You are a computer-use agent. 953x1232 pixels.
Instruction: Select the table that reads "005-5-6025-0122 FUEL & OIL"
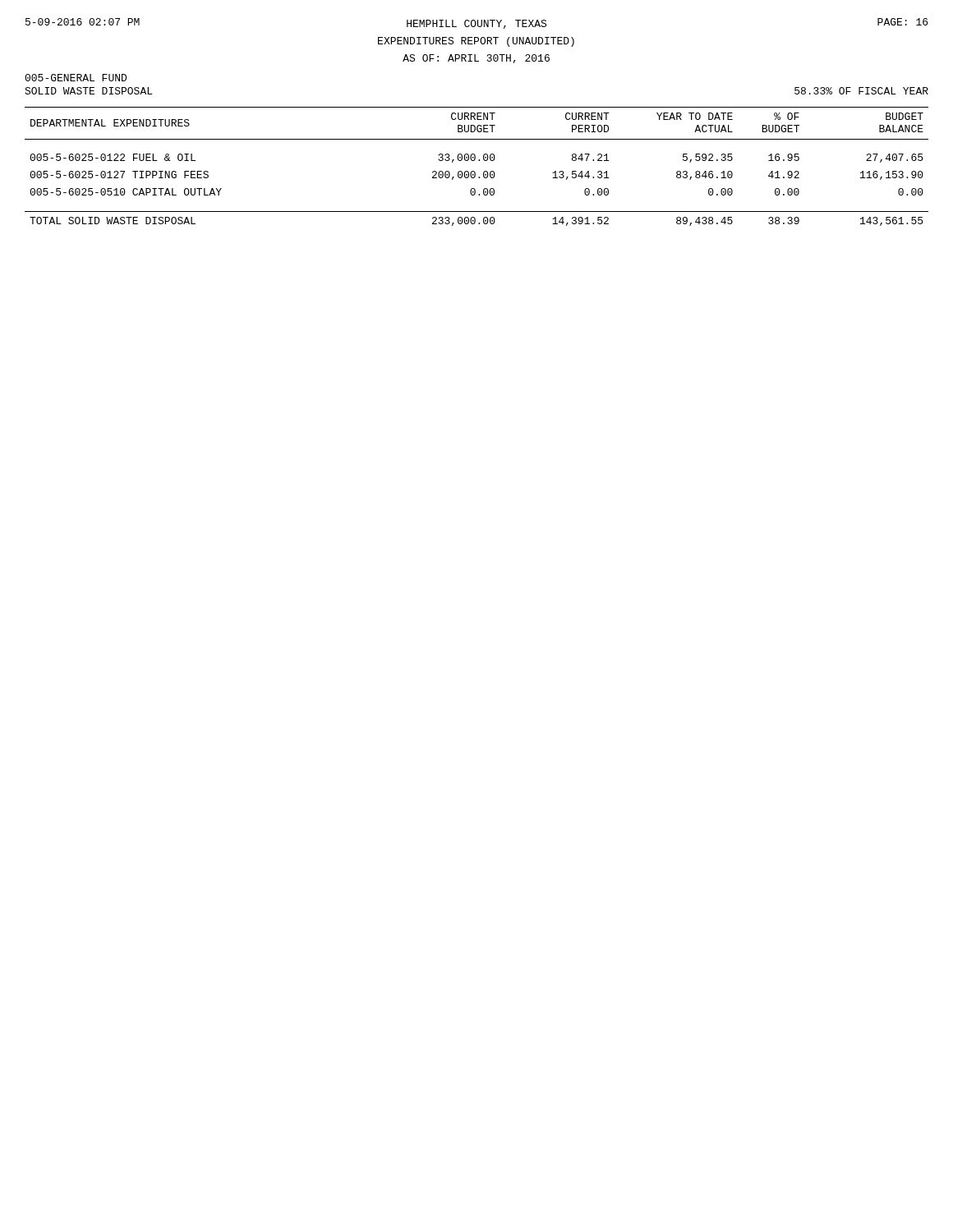(x=476, y=169)
